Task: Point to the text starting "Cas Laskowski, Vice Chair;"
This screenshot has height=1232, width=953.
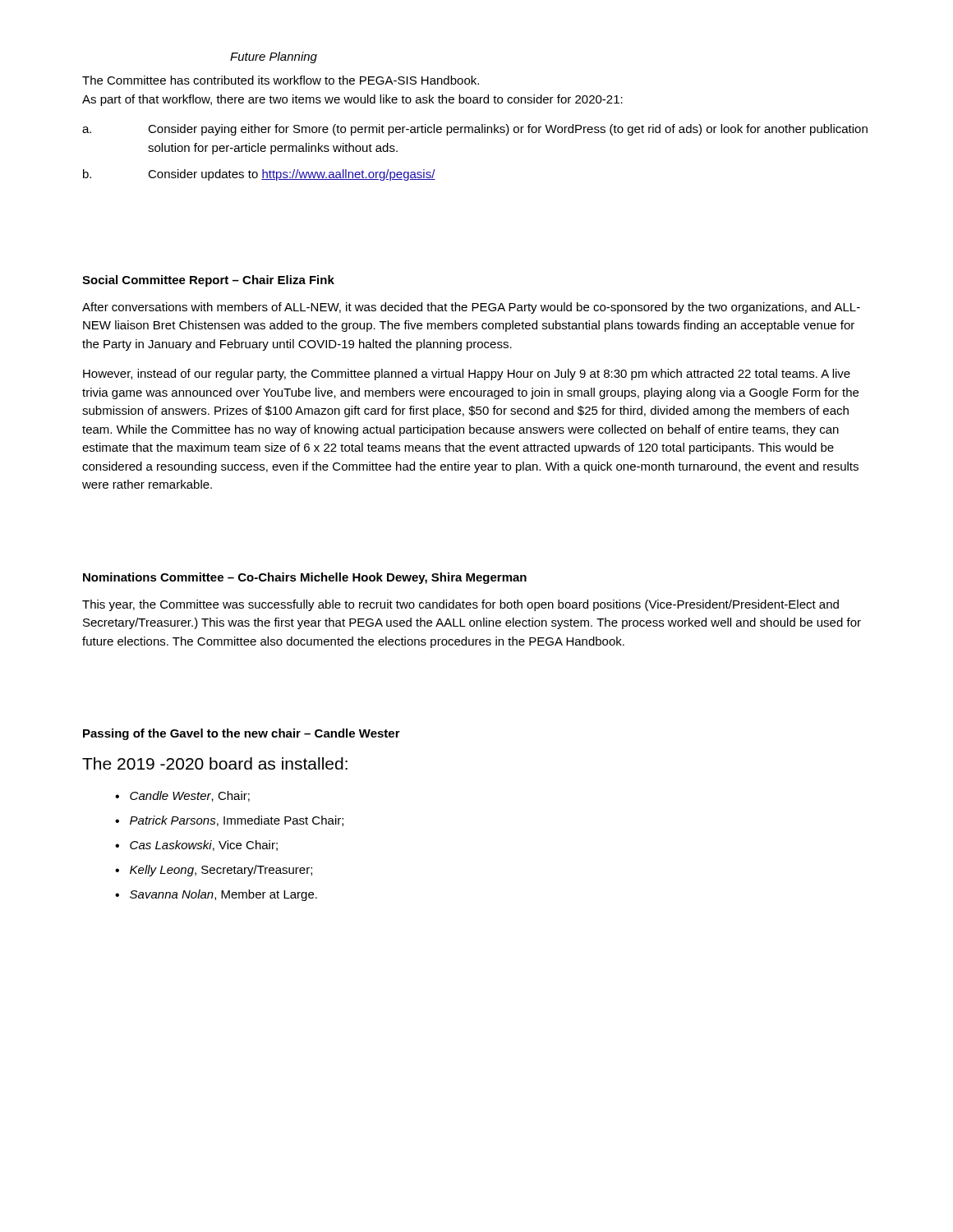Action: click(x=204, y=846)
